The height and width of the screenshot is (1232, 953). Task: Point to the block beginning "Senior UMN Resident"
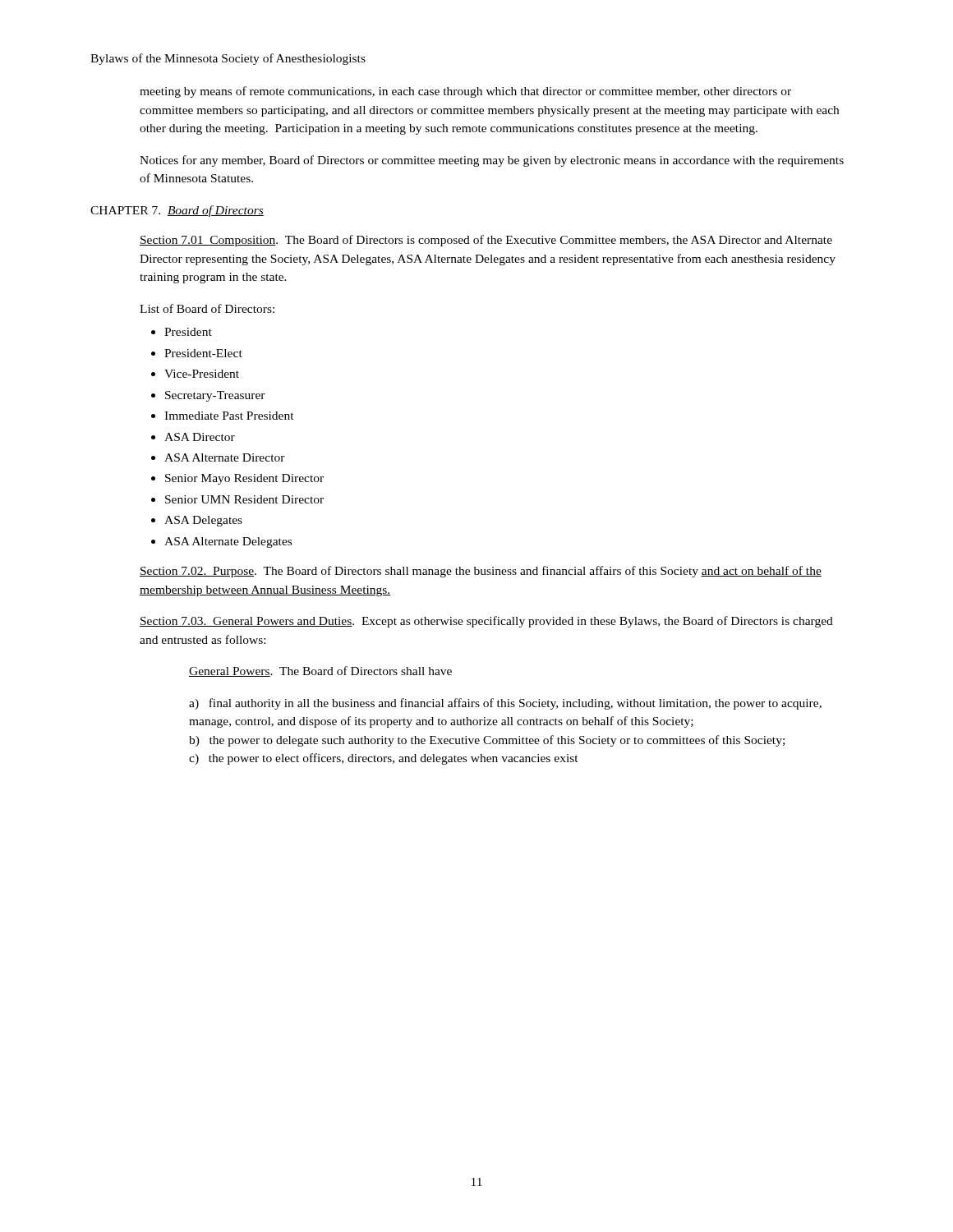coord(244,499)
